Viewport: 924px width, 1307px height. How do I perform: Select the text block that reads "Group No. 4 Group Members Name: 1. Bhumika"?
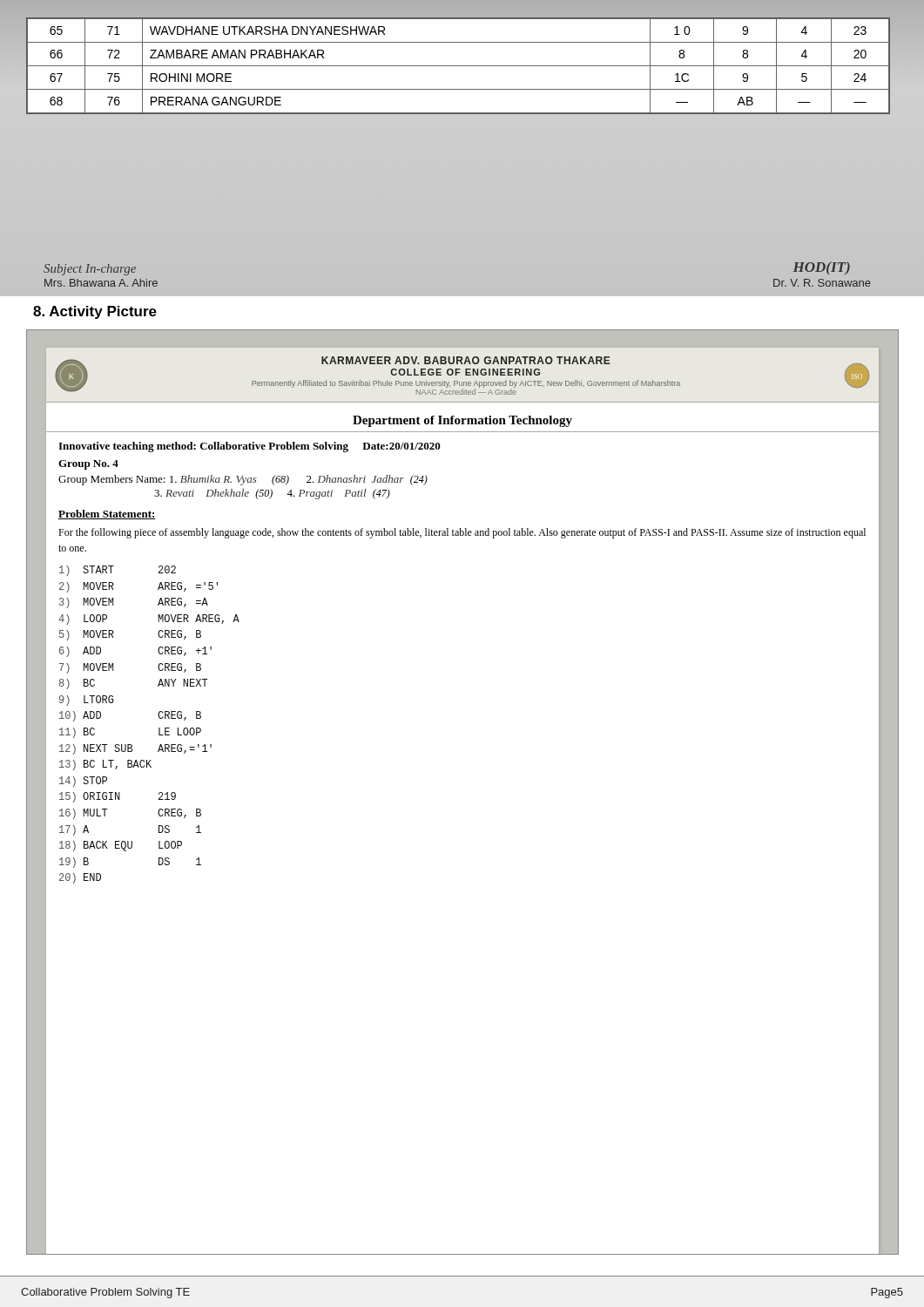coord(88,465)
